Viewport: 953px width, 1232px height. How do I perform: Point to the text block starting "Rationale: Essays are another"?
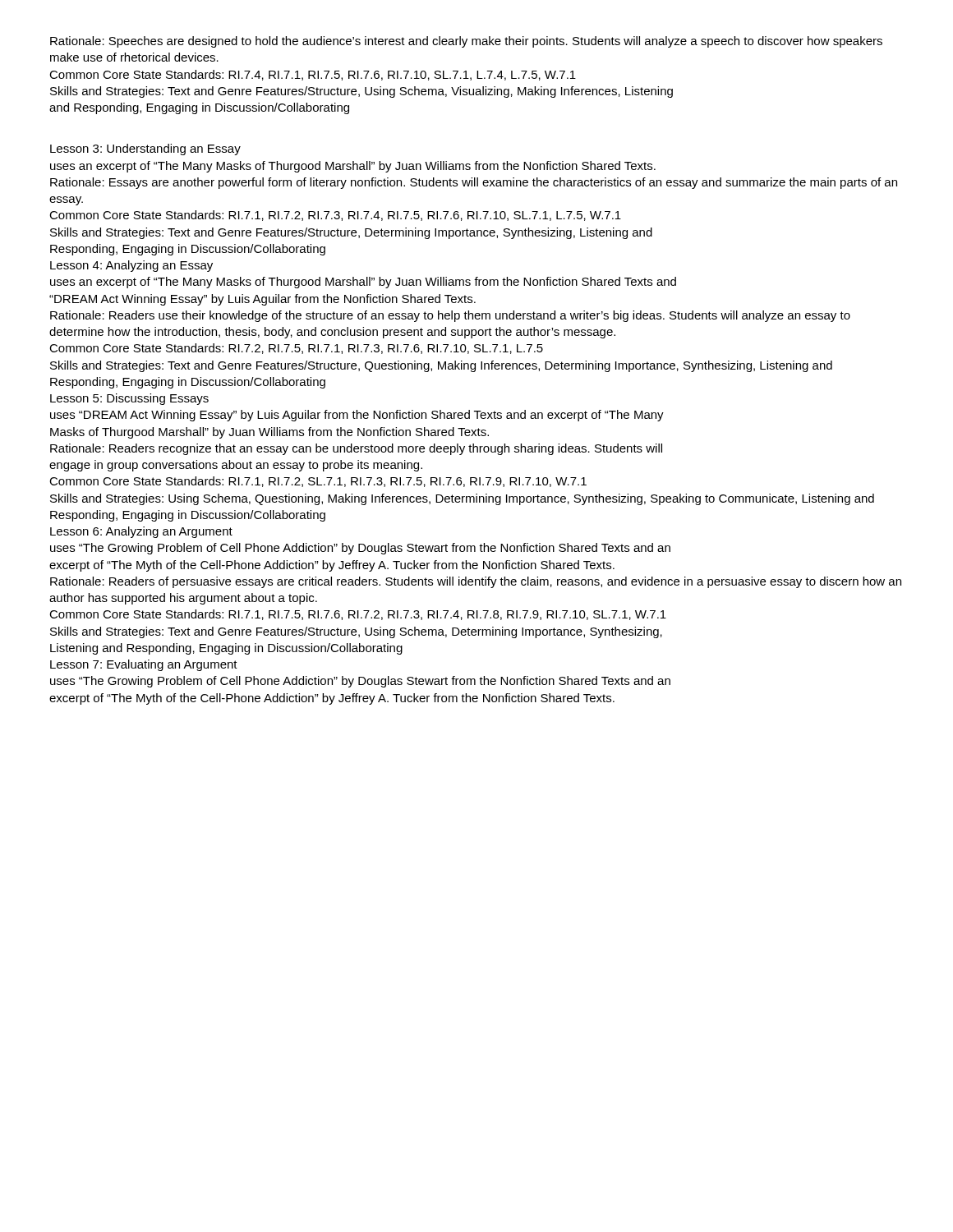(474, 190)
